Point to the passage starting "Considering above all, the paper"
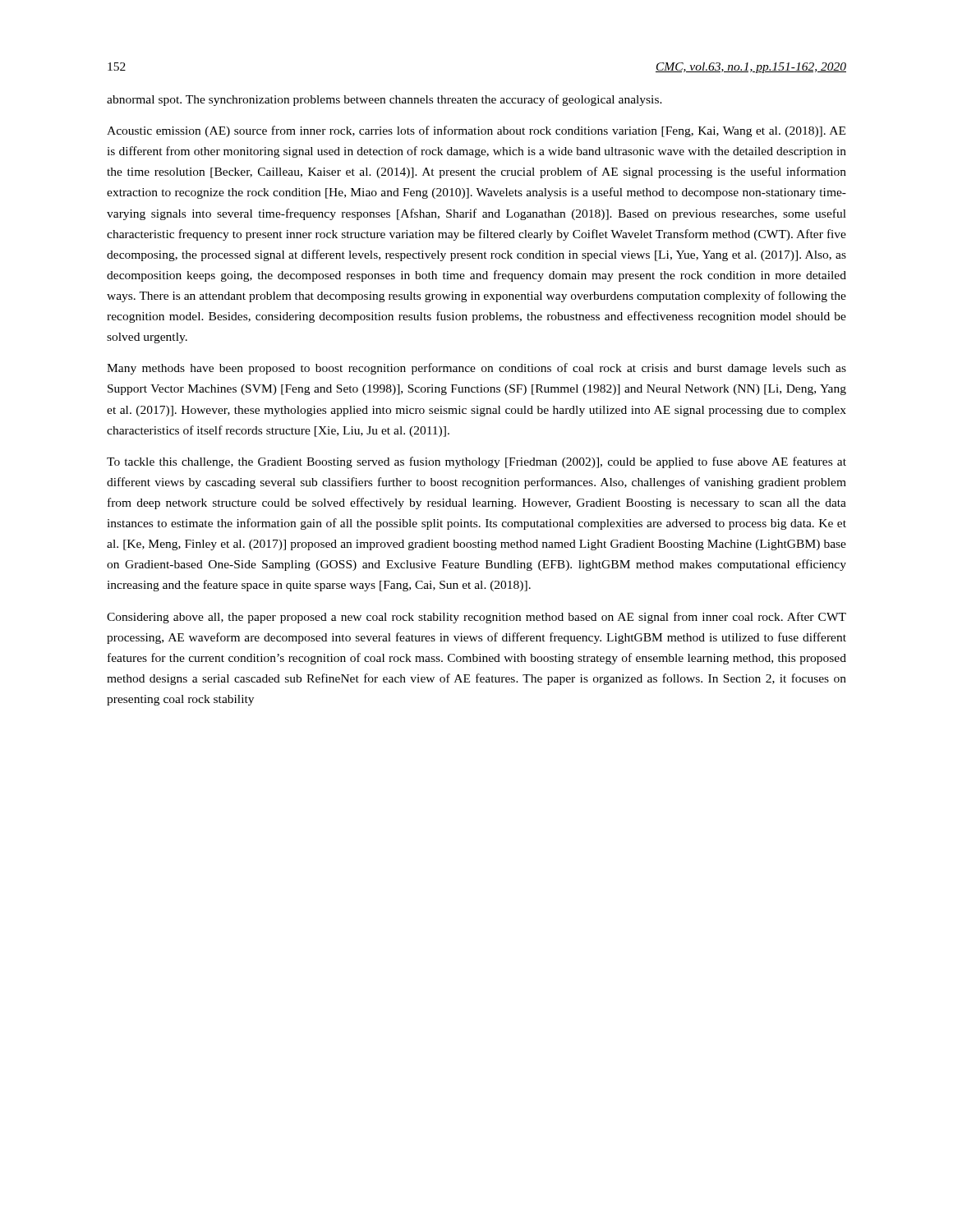The image size is (953, 1232). click(476, 657)
